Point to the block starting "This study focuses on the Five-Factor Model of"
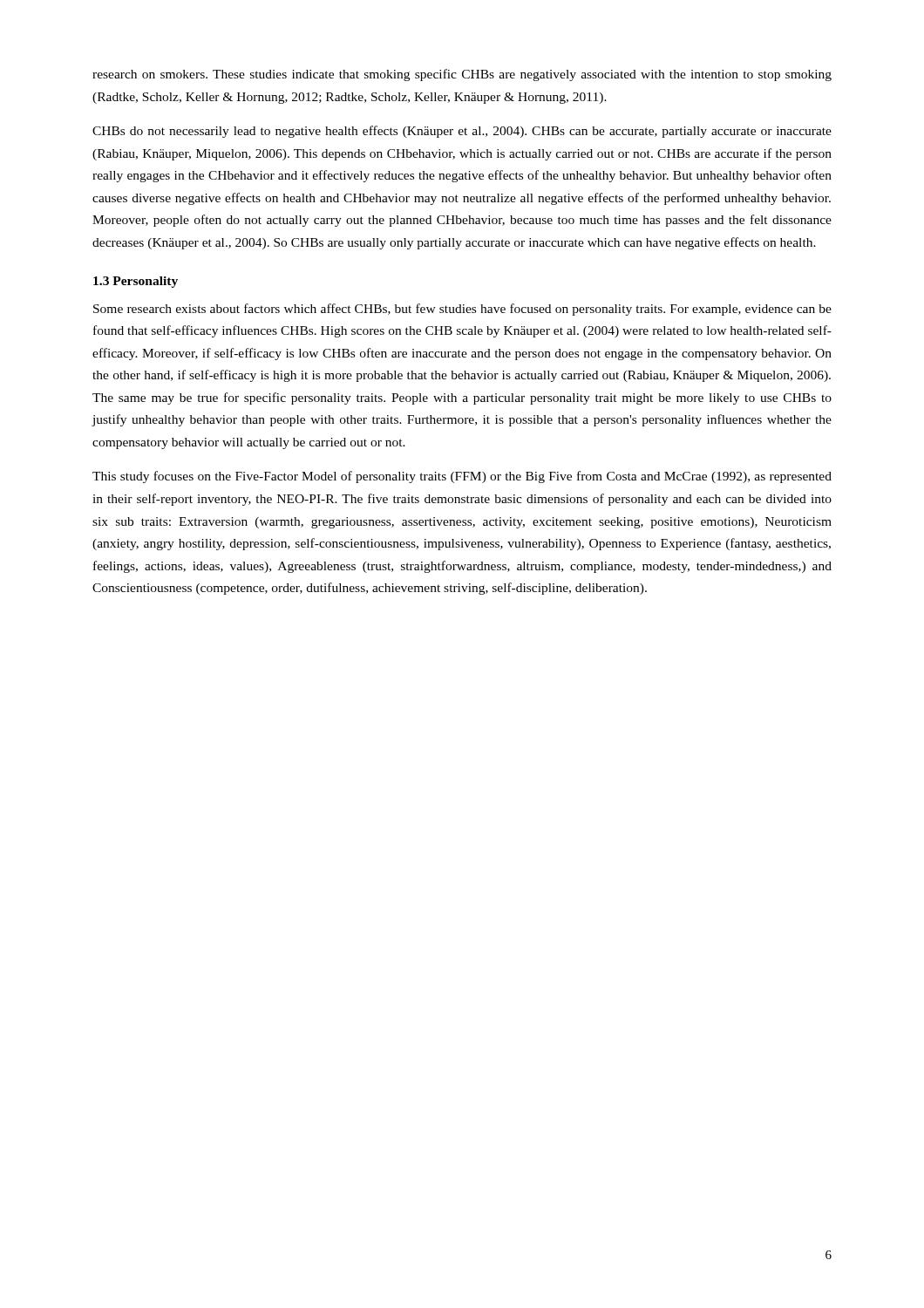Screen dimensions: 1308x924 tap(462, 532)
